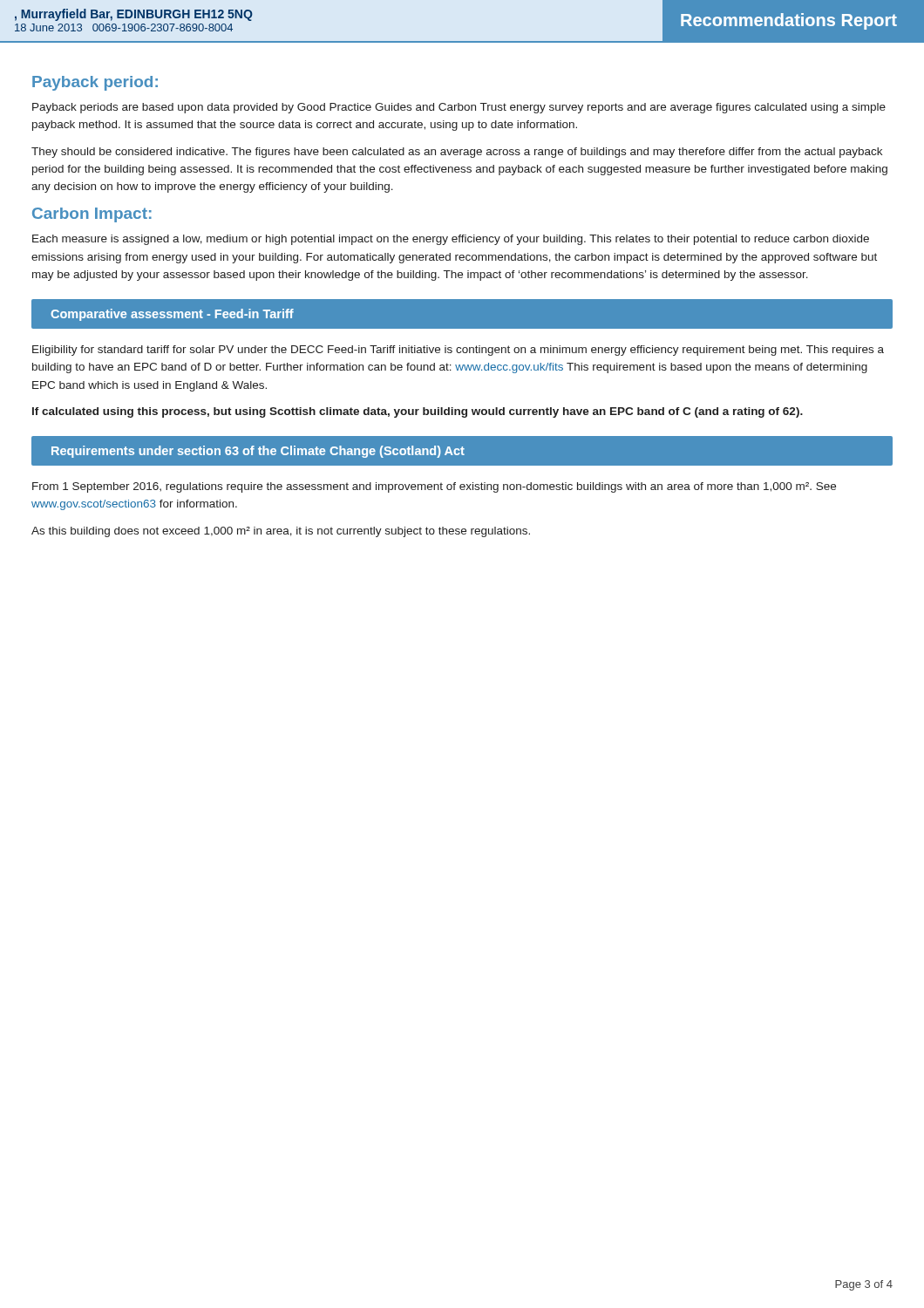
Task: Click the passage that begins "They should be considered indicative. The figures have"
Action: (x=460, y=168)
